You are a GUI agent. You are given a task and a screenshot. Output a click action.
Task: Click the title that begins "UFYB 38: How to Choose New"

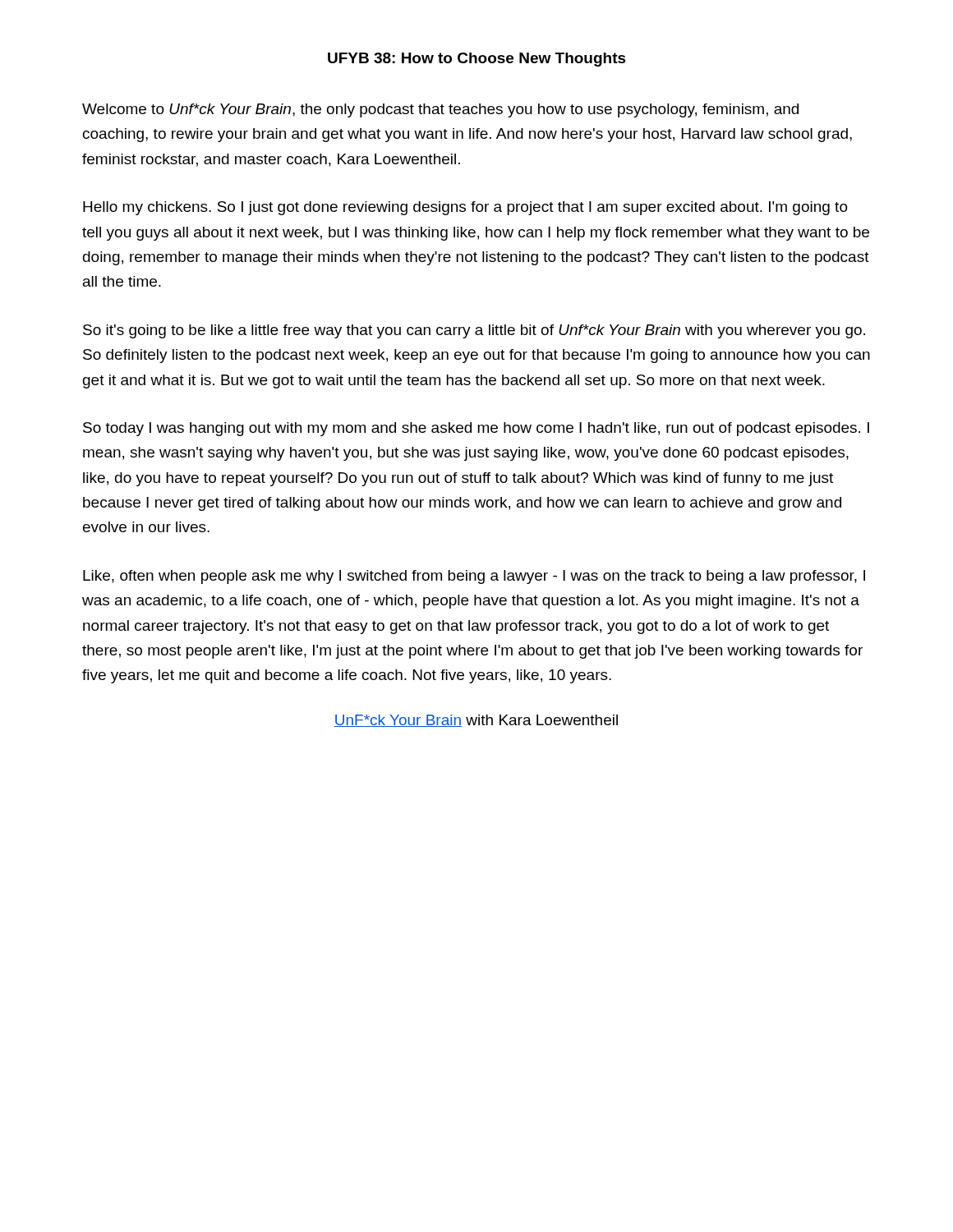pos(476,58)
